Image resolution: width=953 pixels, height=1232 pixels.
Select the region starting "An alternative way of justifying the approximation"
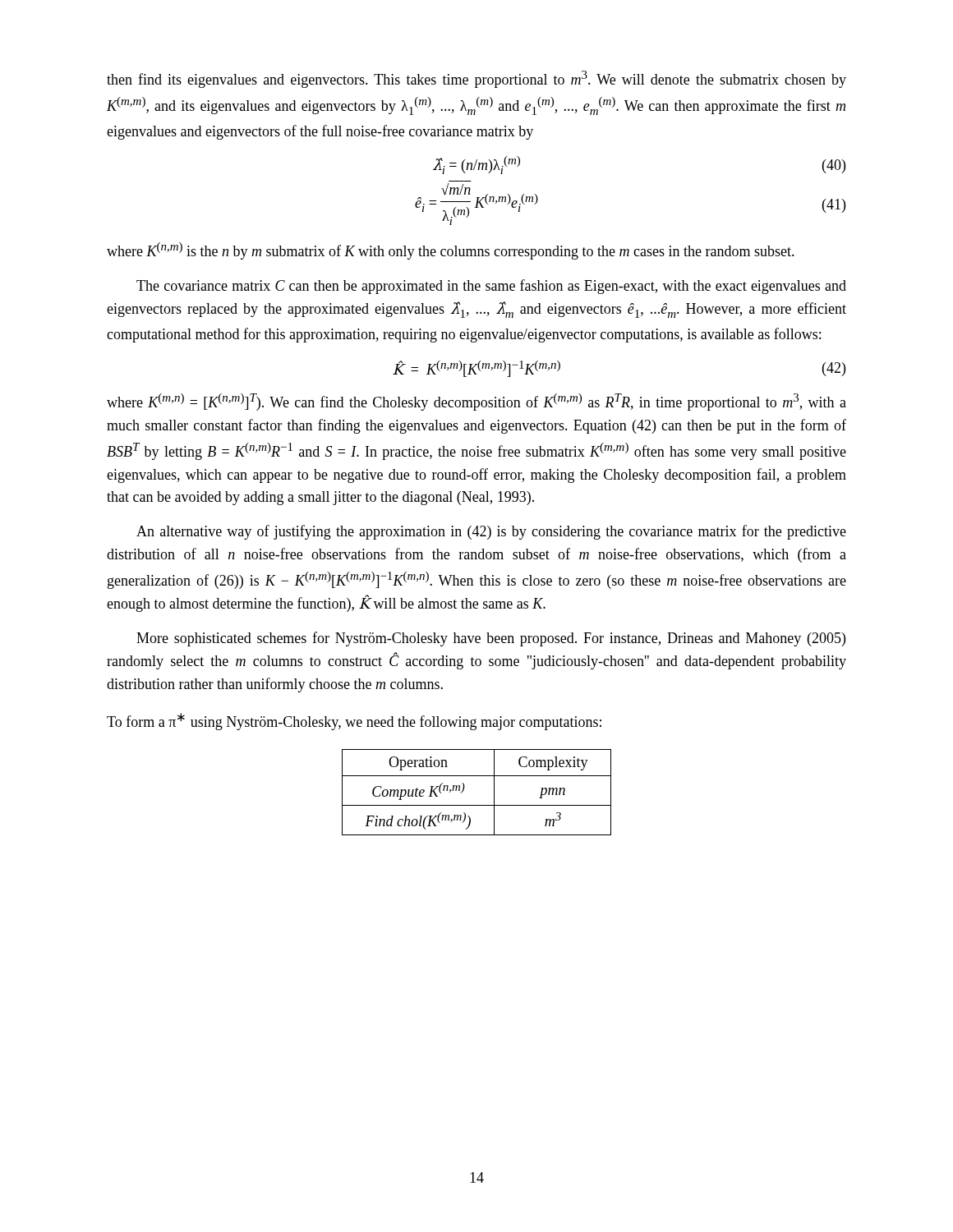pyautogui.click(x=476, y=568)
